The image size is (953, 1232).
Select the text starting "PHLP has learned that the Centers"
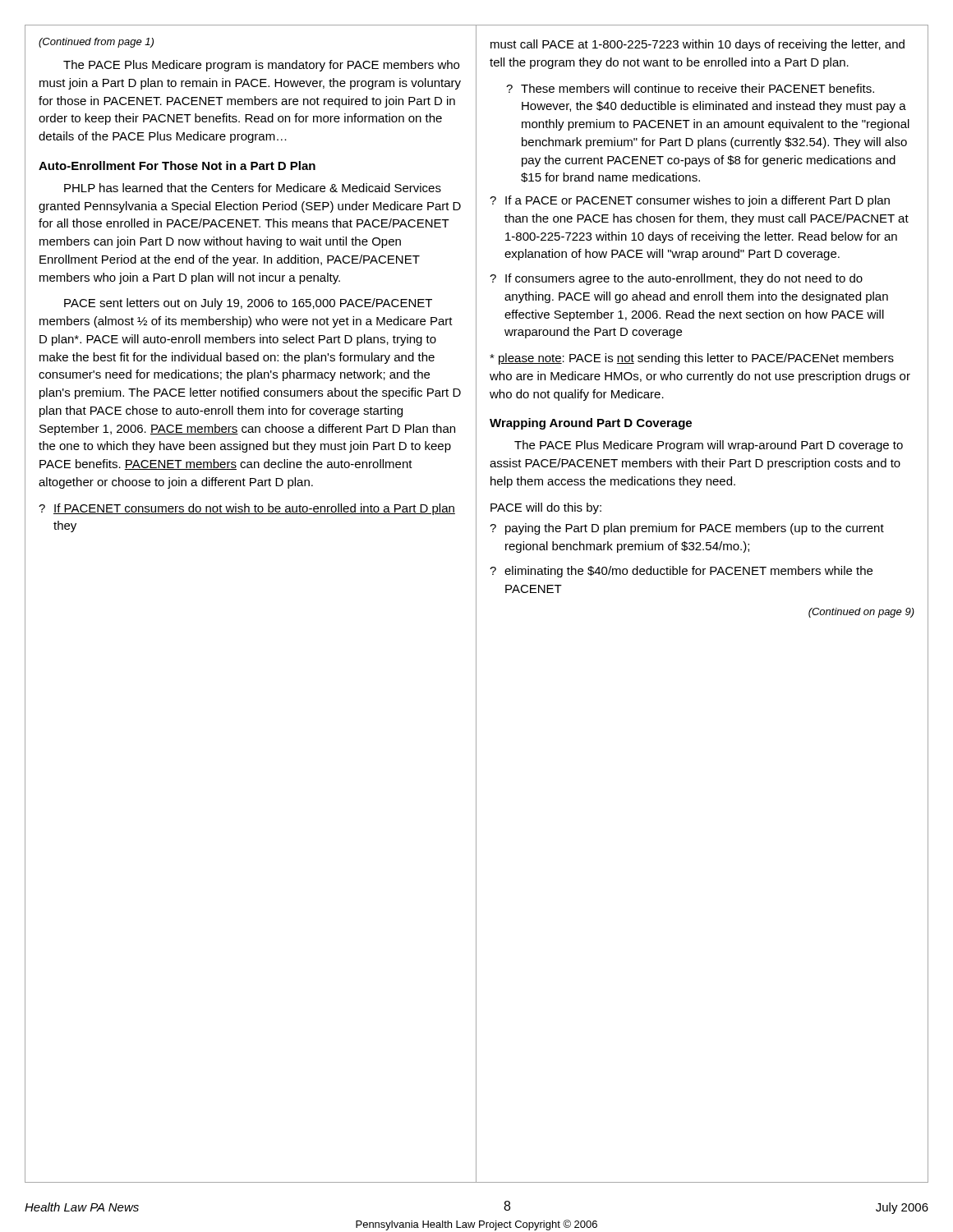point(251,232)
